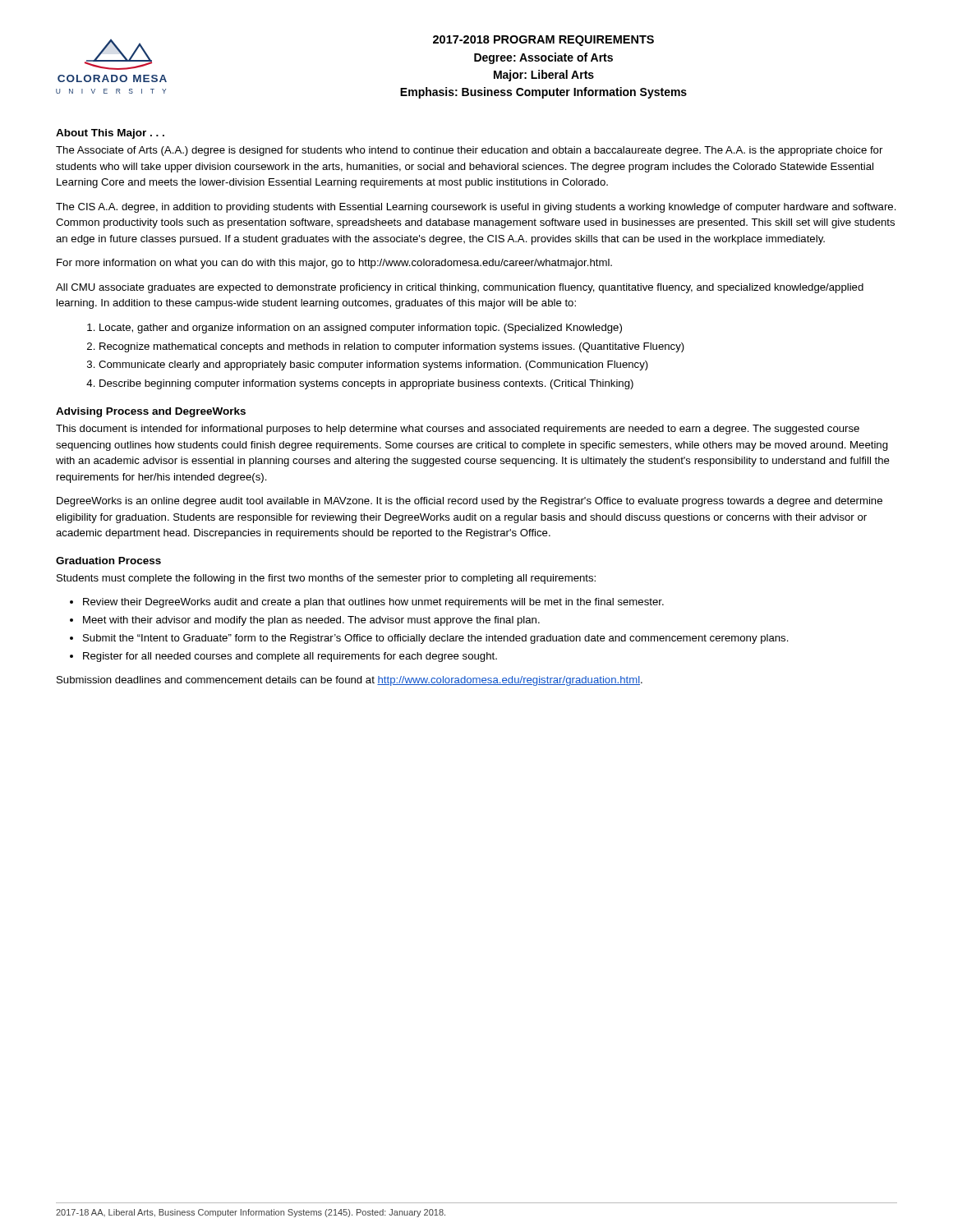
Task: Select the logo
Action: coord(115,71)
